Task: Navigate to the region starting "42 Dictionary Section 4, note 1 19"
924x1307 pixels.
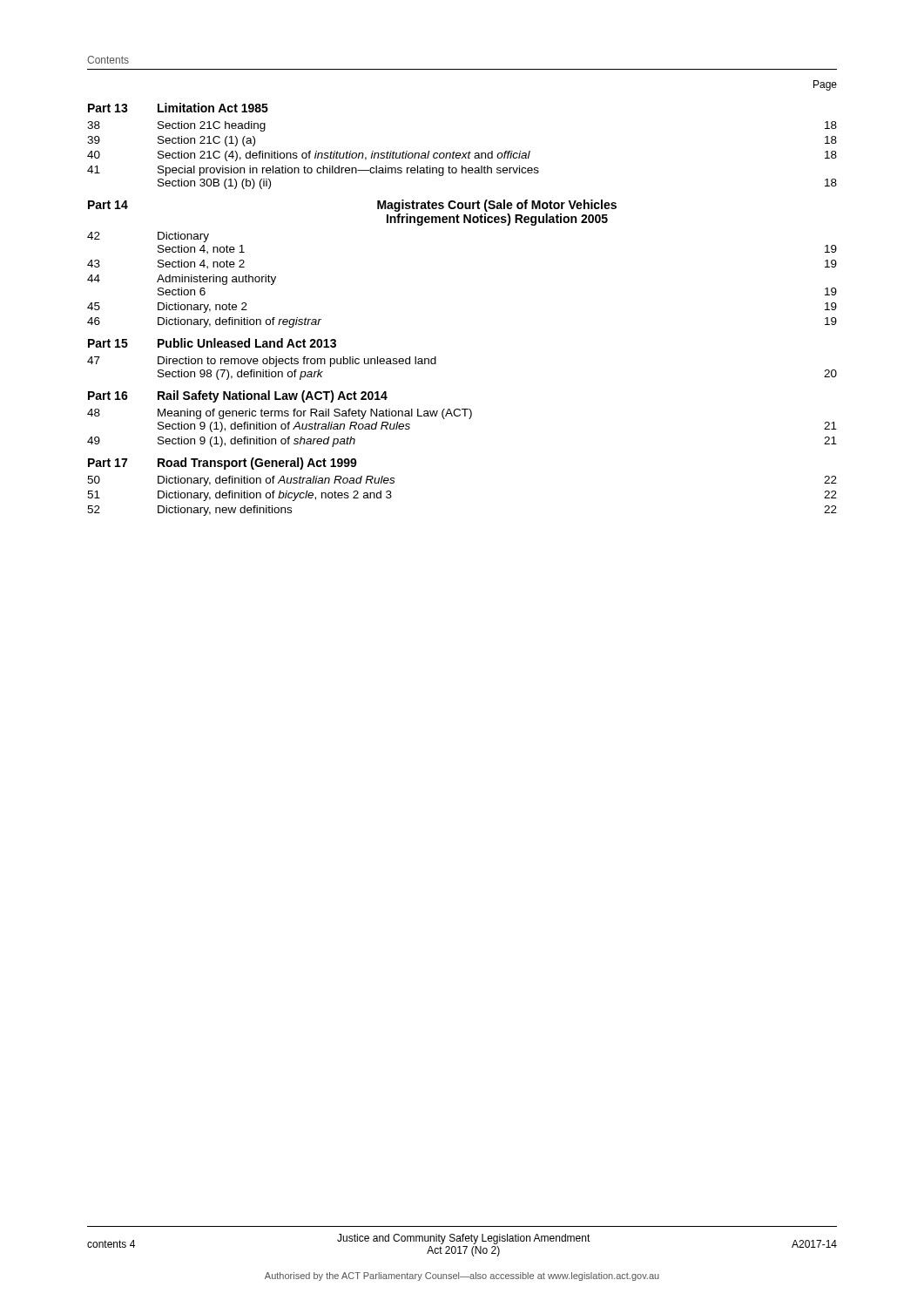Action: (90, 237)
